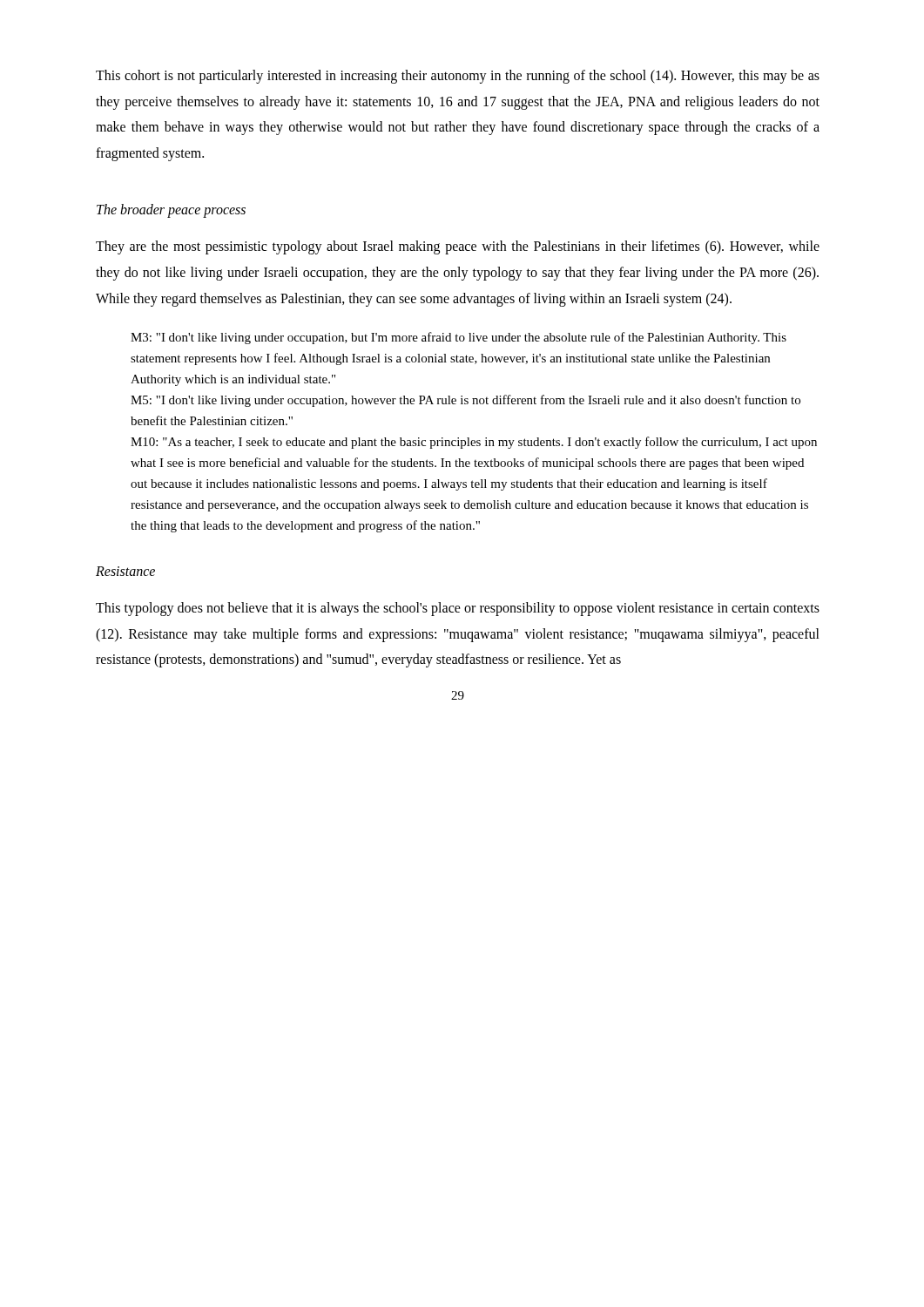The image size is (924, 1307).
Task: Click on the element starting "This cohort is"
Action: [x=458, y=114]
